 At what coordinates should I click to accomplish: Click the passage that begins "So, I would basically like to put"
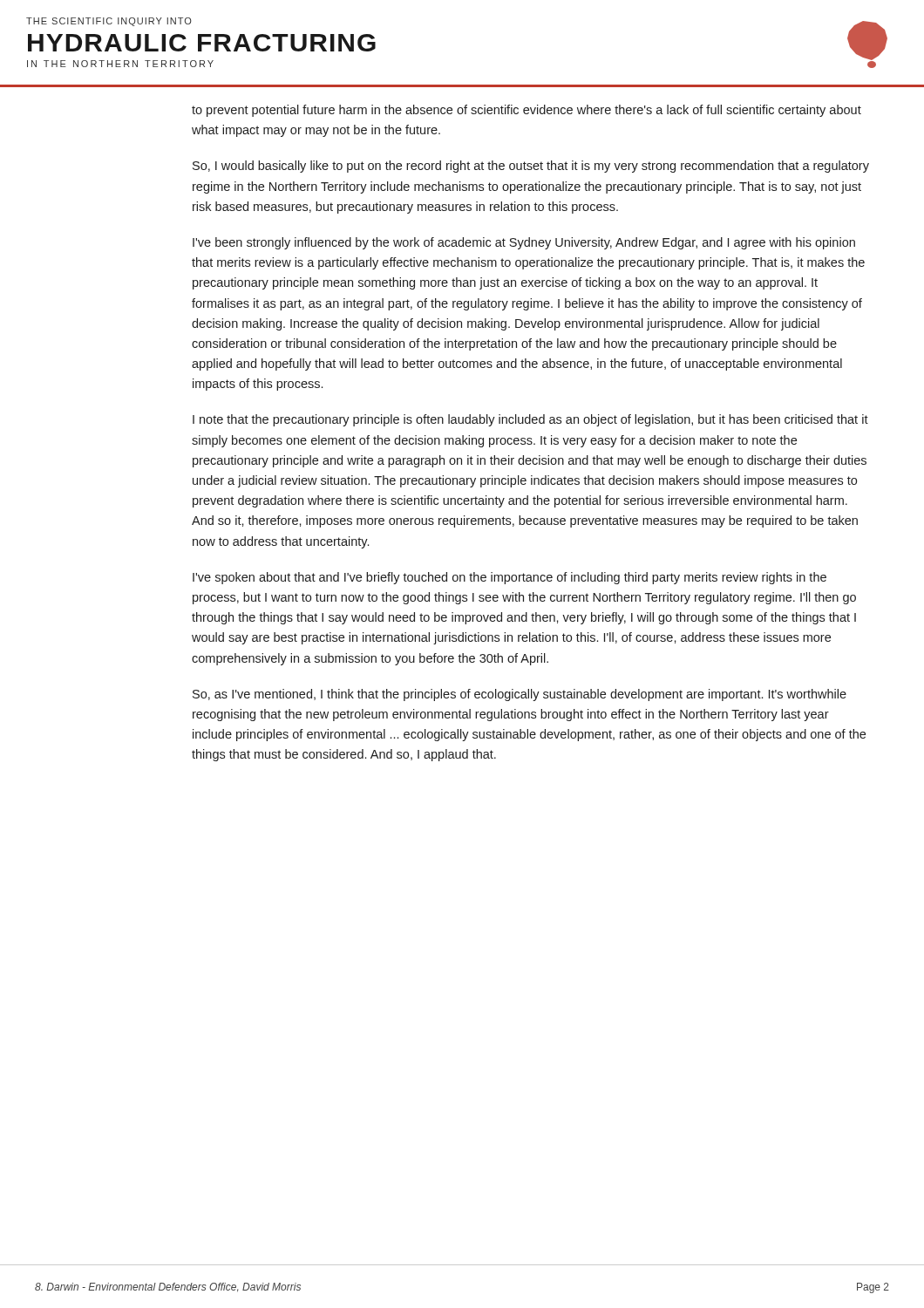click(530, 186)
